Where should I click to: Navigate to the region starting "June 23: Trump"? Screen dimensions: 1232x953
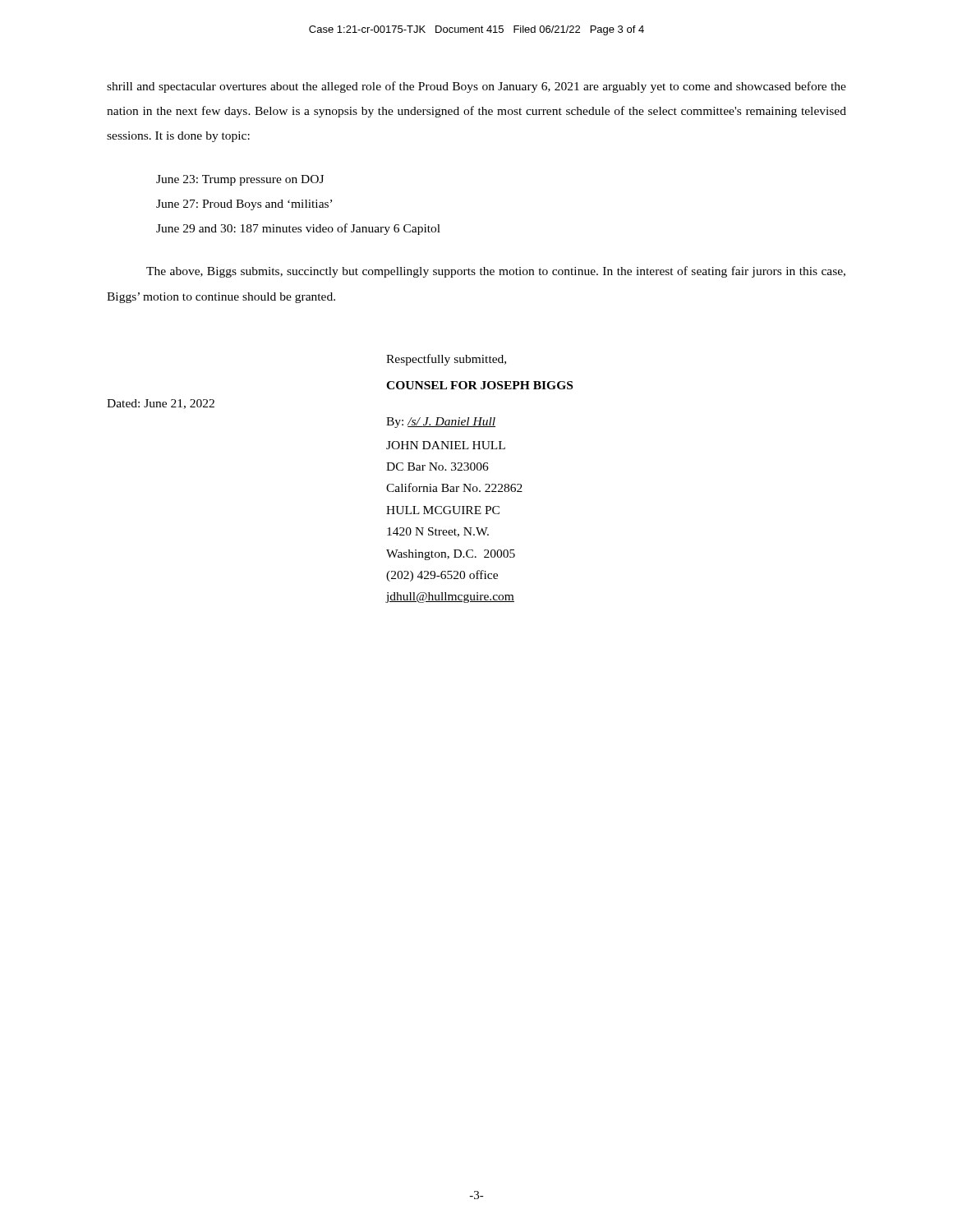pos(240,178)
